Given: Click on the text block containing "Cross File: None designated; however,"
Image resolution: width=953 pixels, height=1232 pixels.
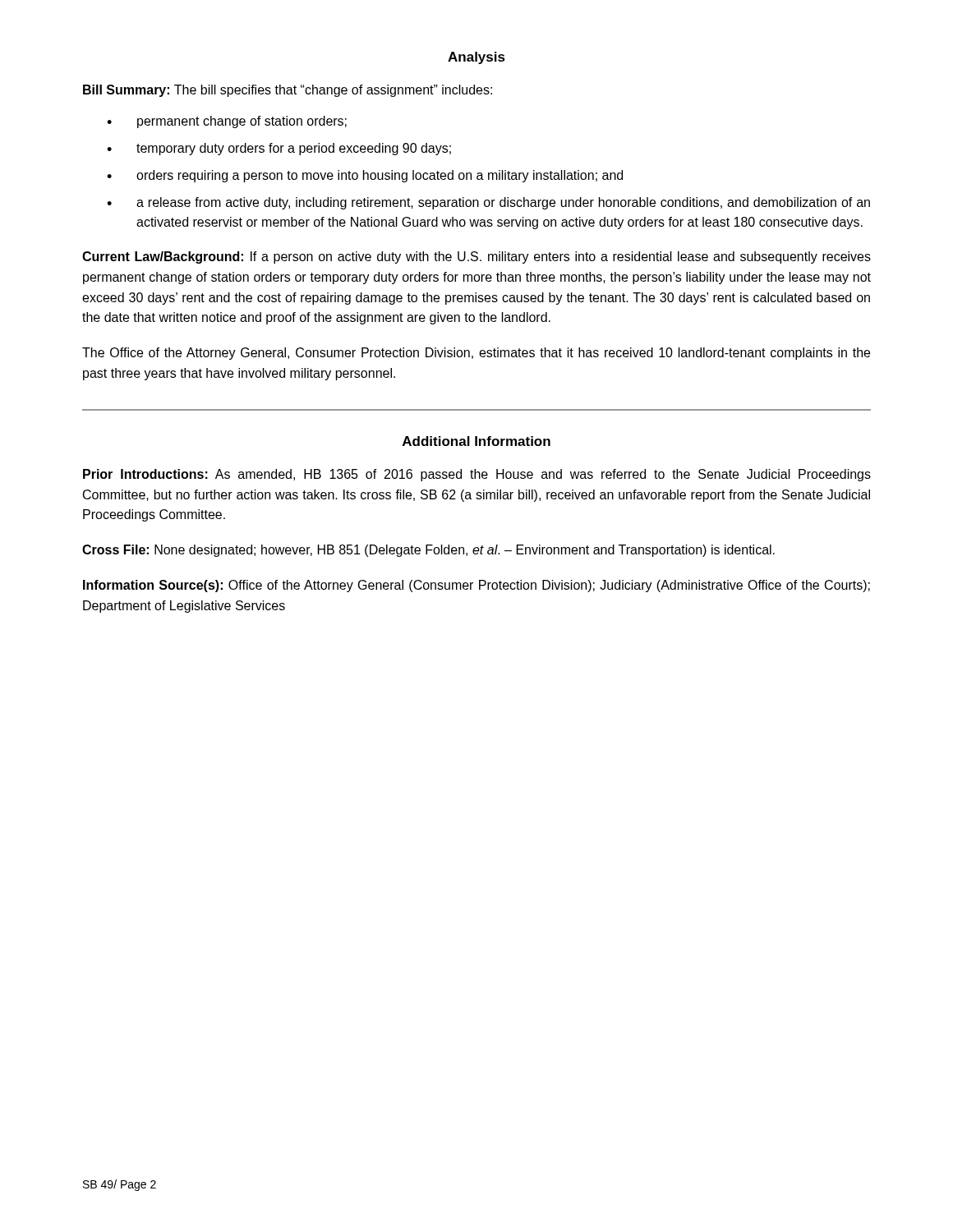Looking at the screenshot, I should pyautogui.click(x=429, y=550).
